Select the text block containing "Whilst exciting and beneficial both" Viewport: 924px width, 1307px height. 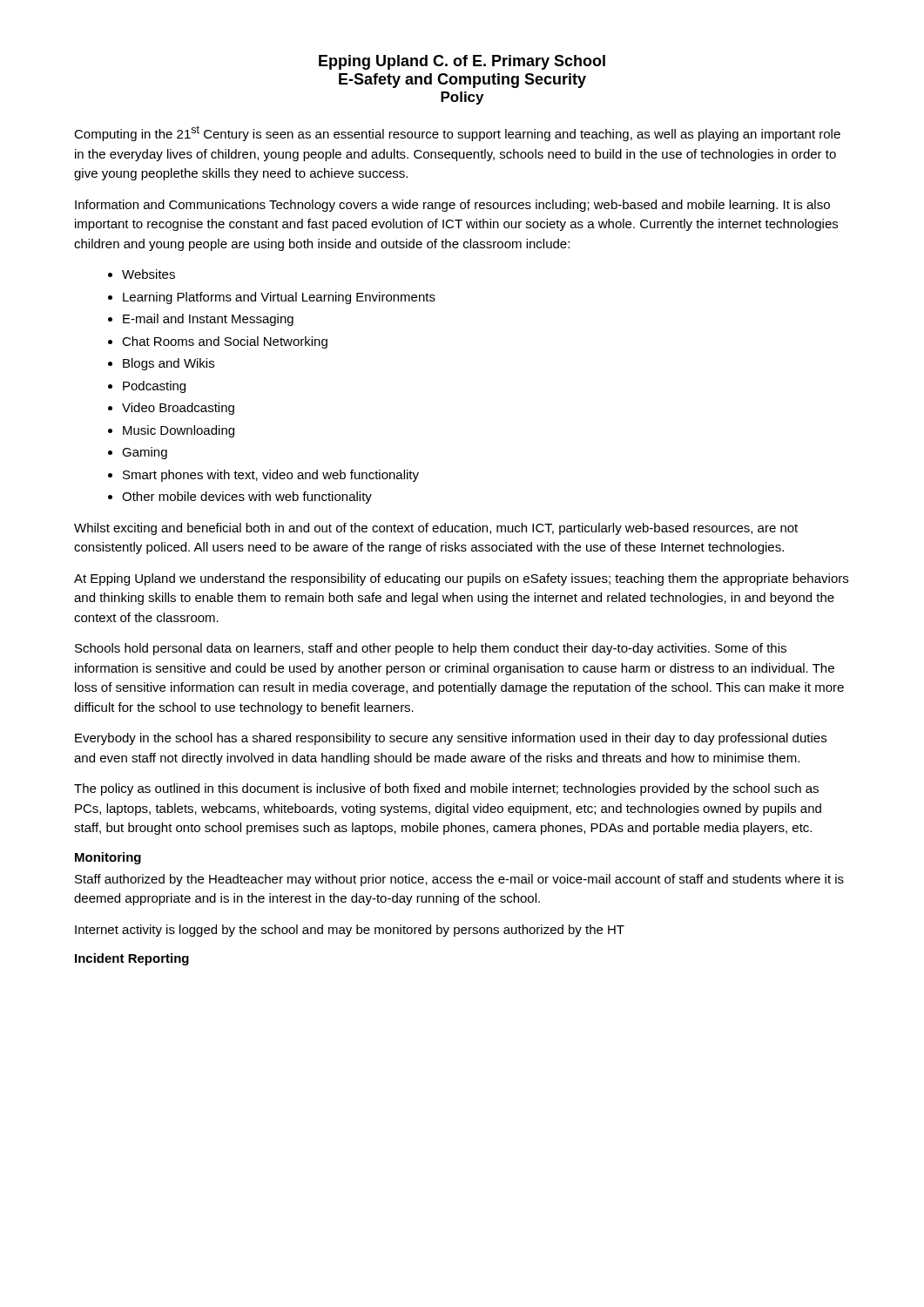pyautogui.click(x=436, y=537)
